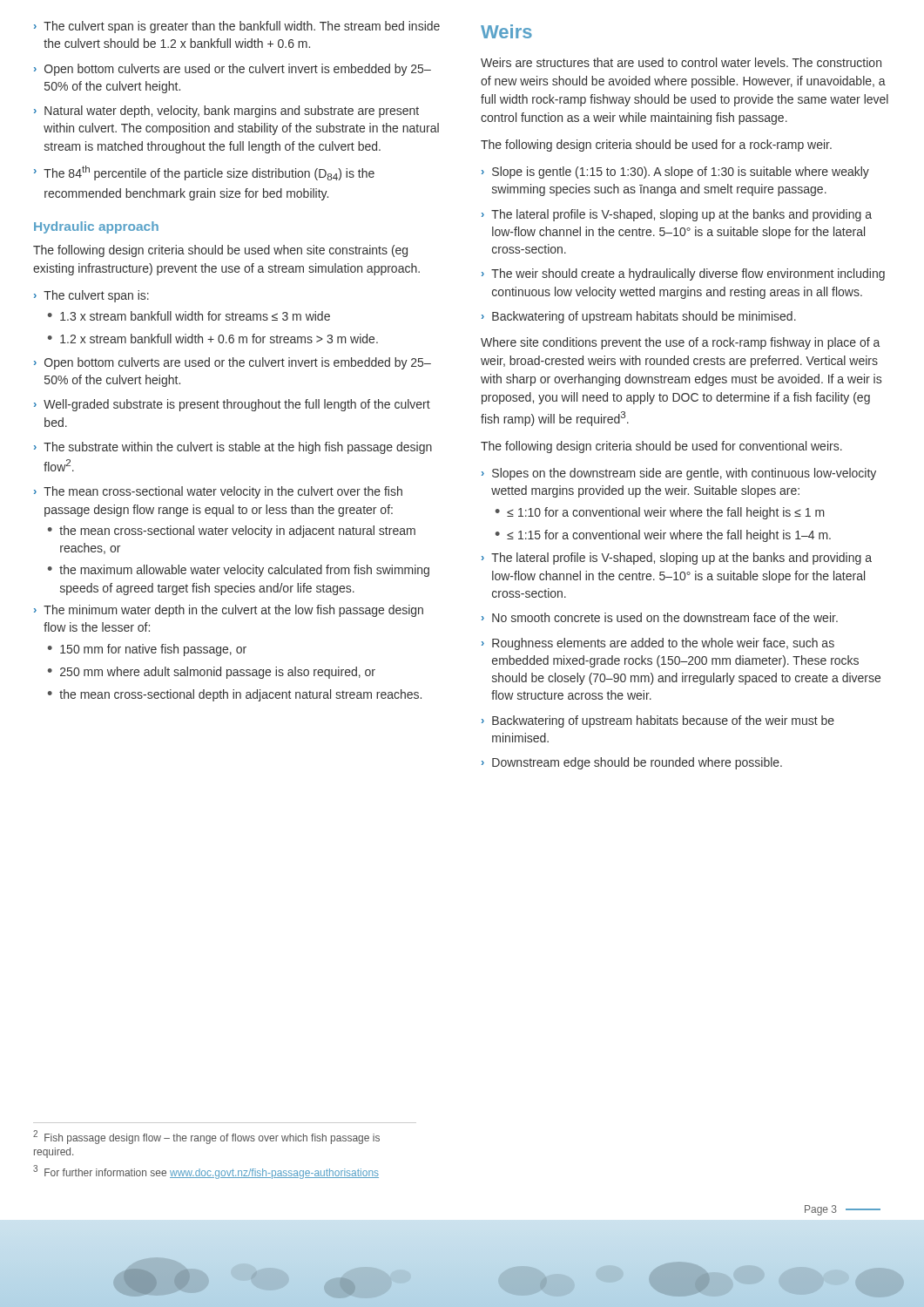Find the list item with the text "• the mean cross-sectional water velocity in"
The image size is (924, 1307).
pyautogui.click(x=245, y=539)
